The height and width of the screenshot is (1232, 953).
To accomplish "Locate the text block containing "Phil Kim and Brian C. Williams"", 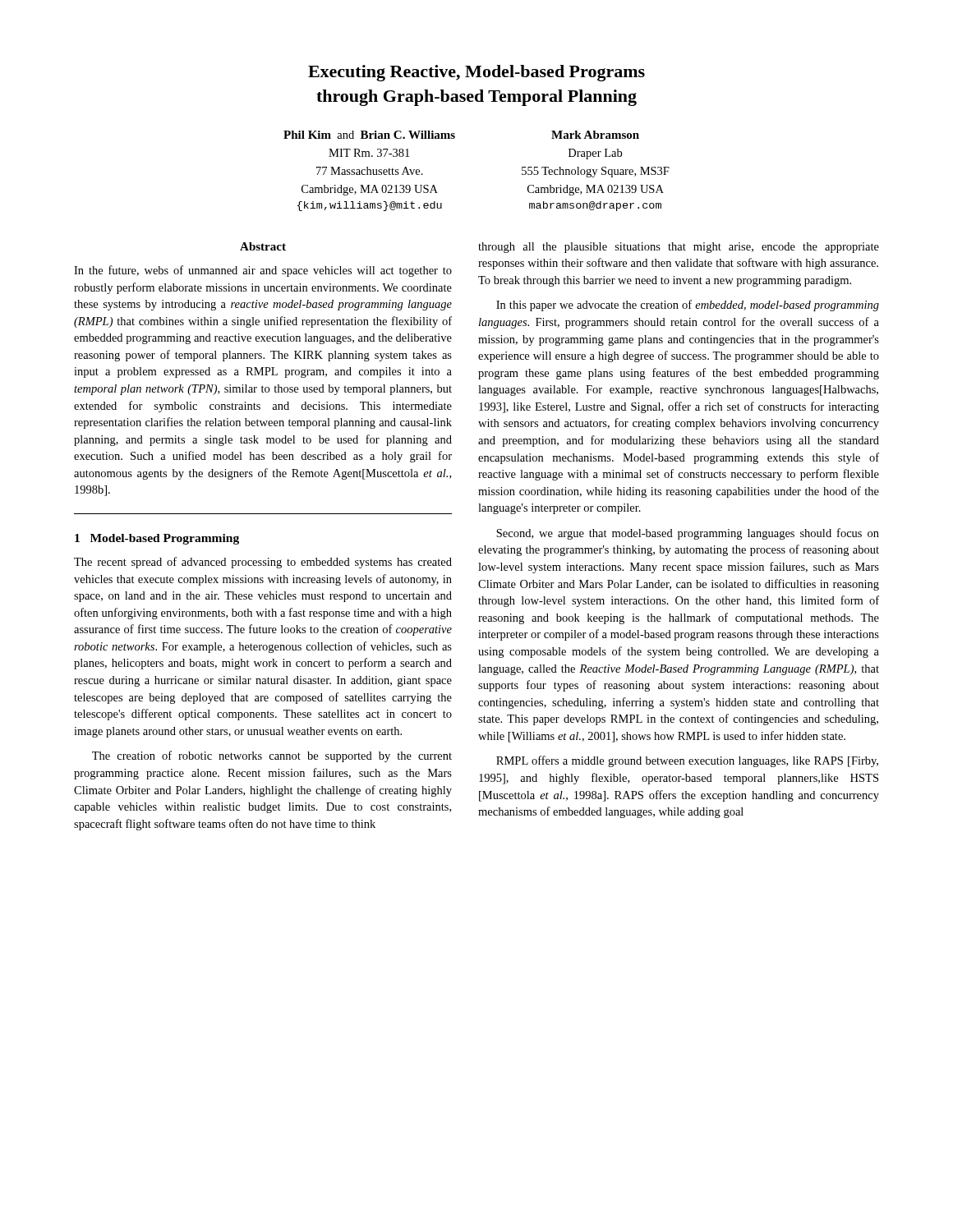I will (x=369, y=170).
